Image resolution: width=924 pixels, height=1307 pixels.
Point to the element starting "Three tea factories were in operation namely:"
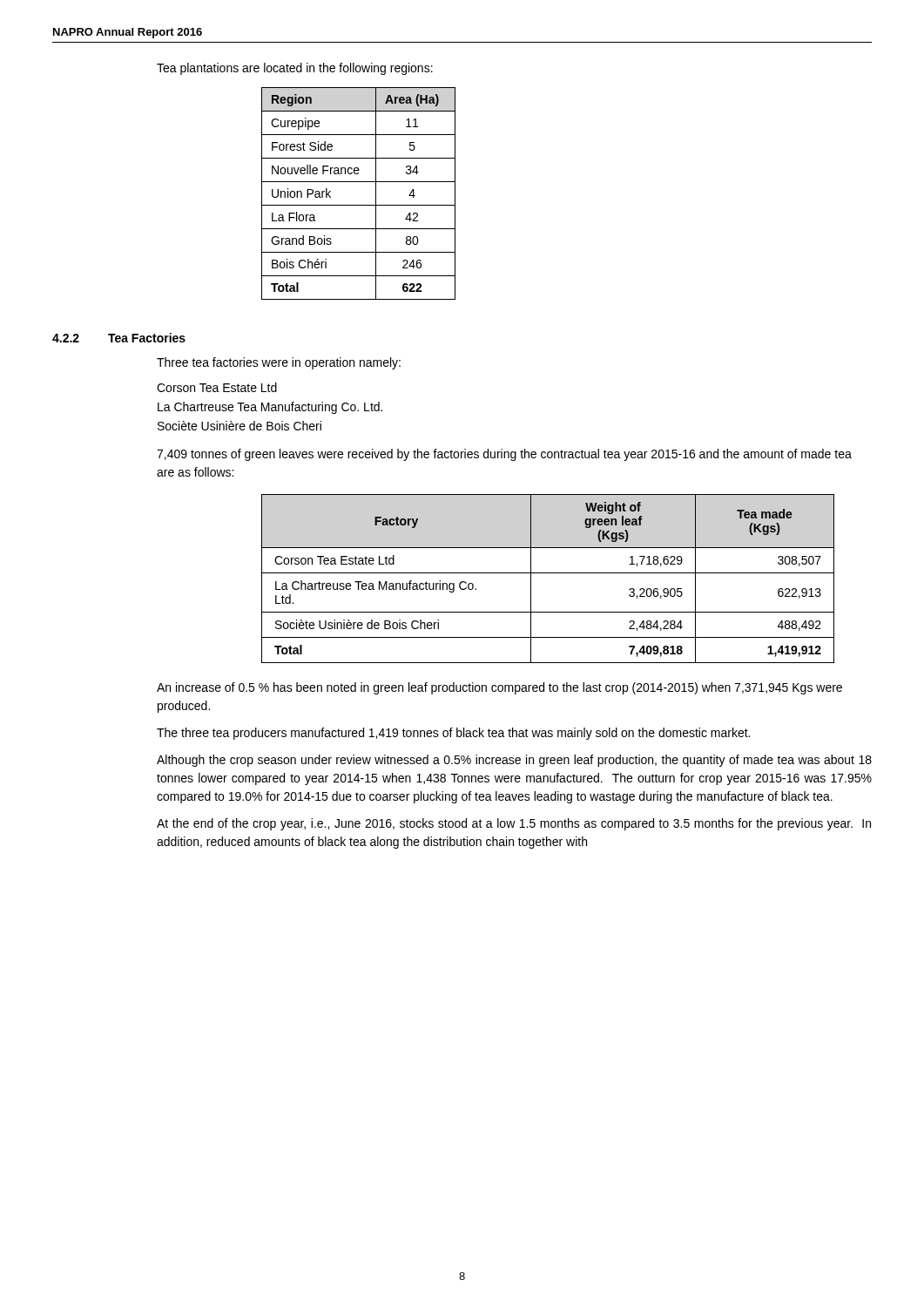tap(279, 362)
